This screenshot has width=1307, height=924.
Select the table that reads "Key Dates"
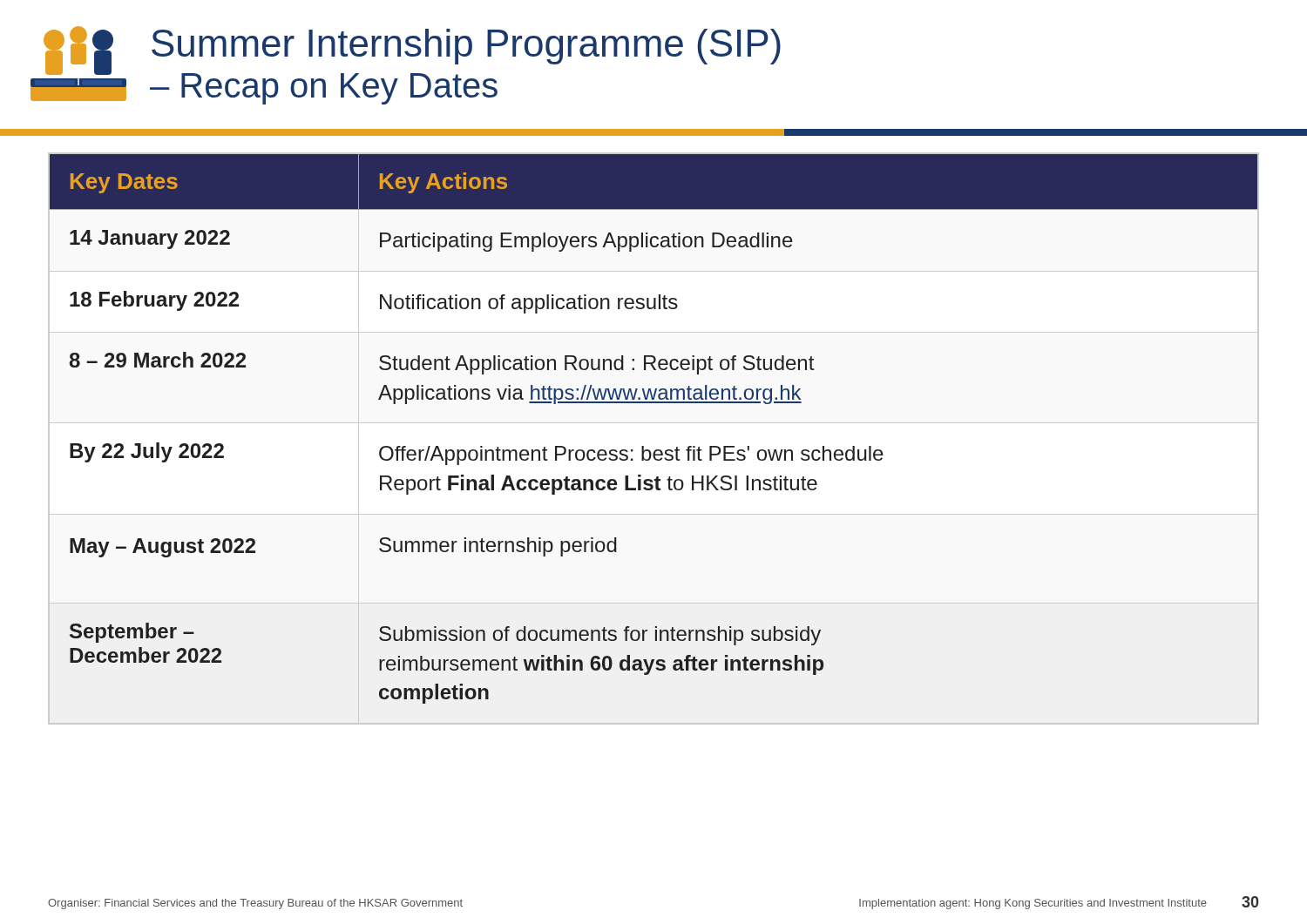(x=654, y=510)
